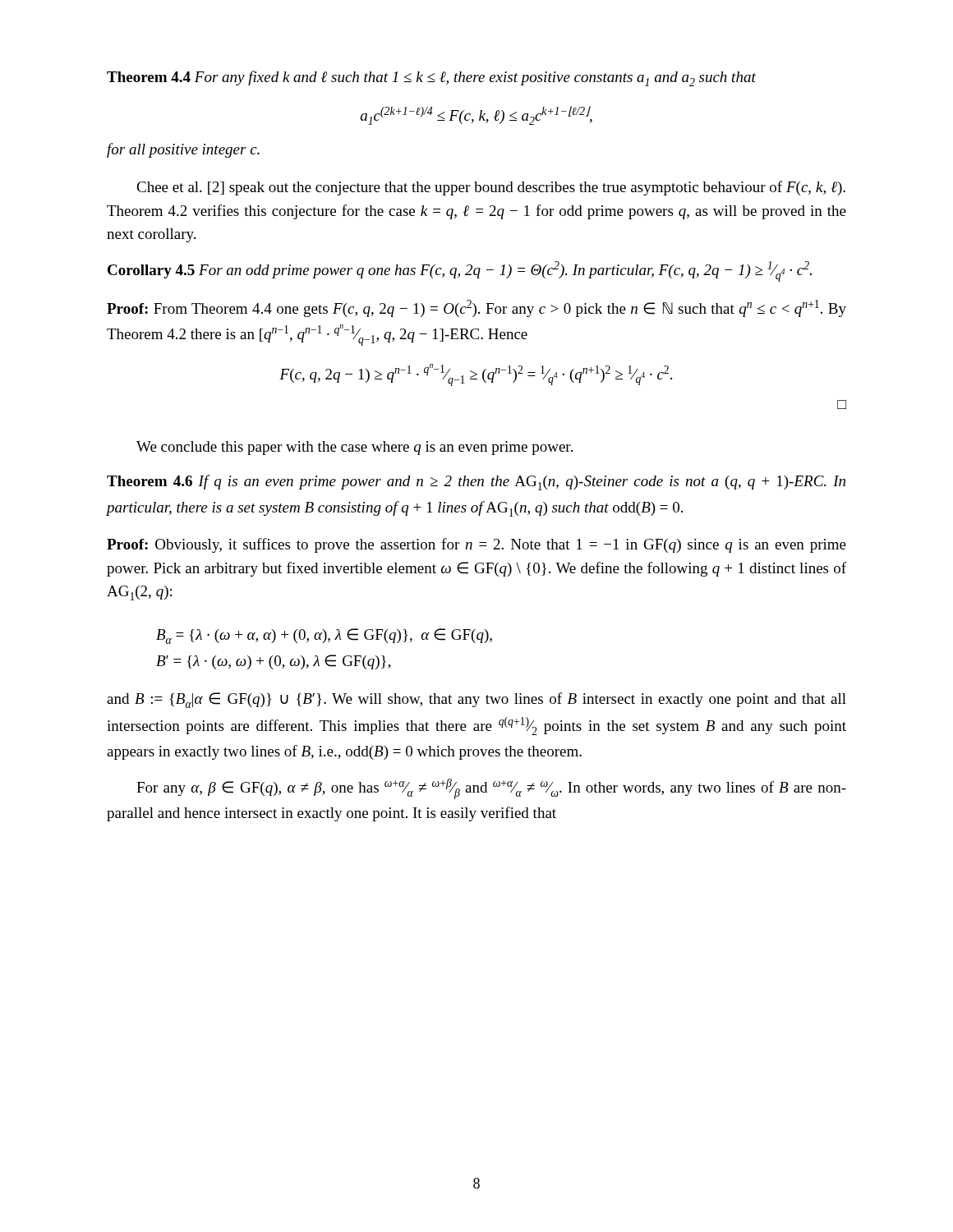The width and height of the screenshot is (953, 1232).
Task: Navigate to the text block starting "Proof: Obviously, it suffices to prove the"
Action: tap(476, 569)
